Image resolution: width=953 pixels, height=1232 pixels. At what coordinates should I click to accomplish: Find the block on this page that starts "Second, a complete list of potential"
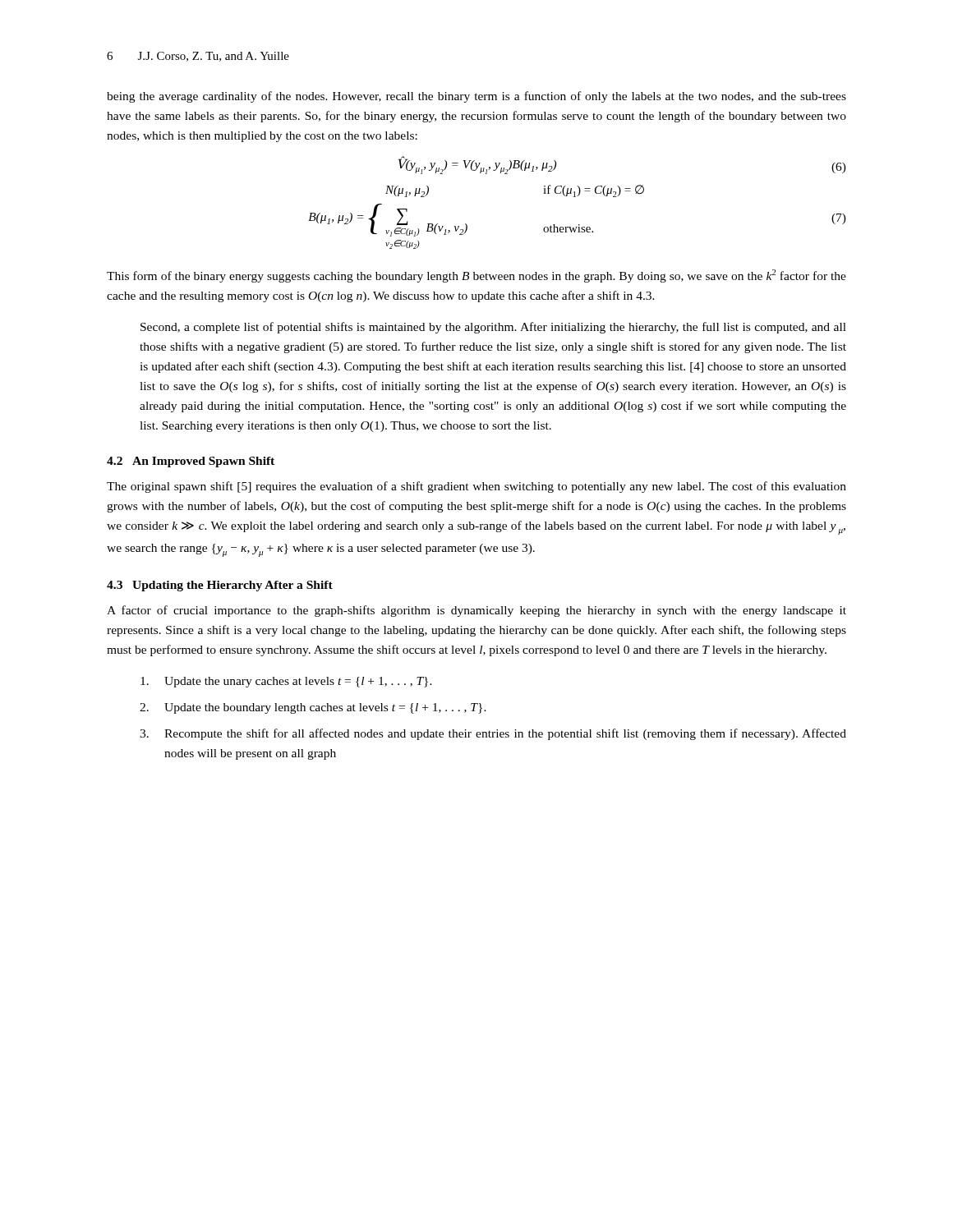coord(493,376)
